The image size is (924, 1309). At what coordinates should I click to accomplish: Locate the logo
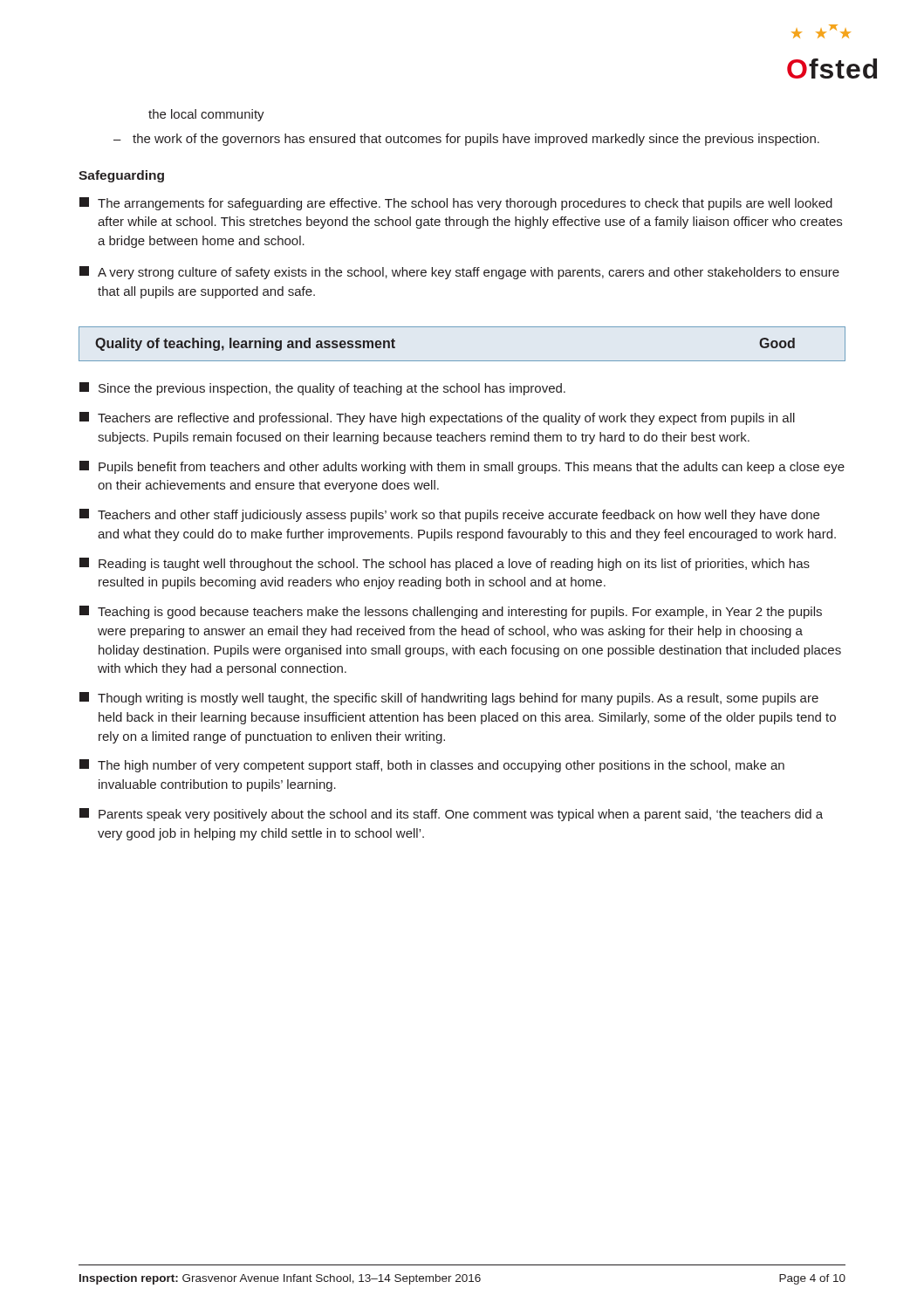coord(834,57)
